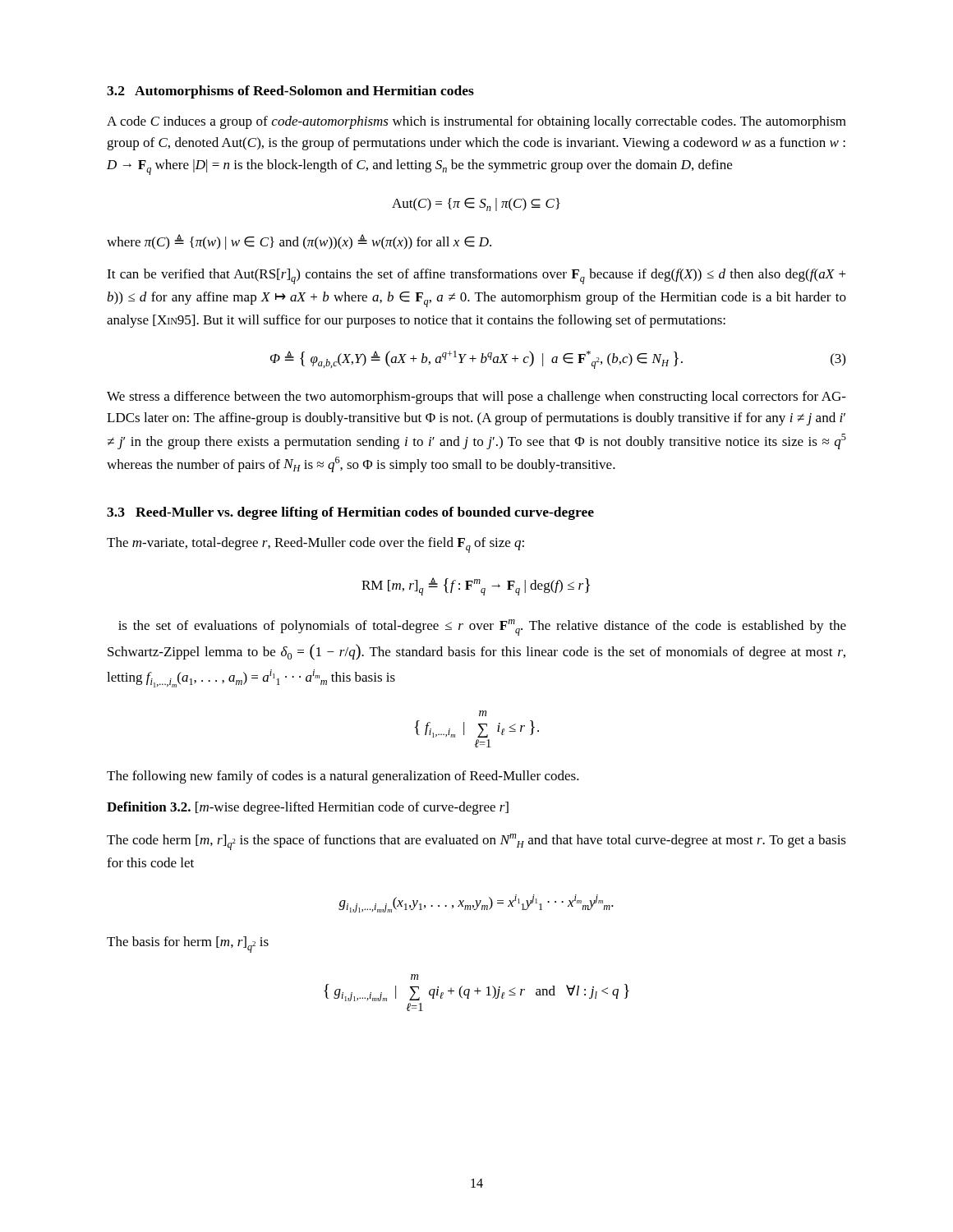Find the block on this page that starts "We stress a difference between the two"
This screenshot has height=1232, width=953.
tap(476, 431)
